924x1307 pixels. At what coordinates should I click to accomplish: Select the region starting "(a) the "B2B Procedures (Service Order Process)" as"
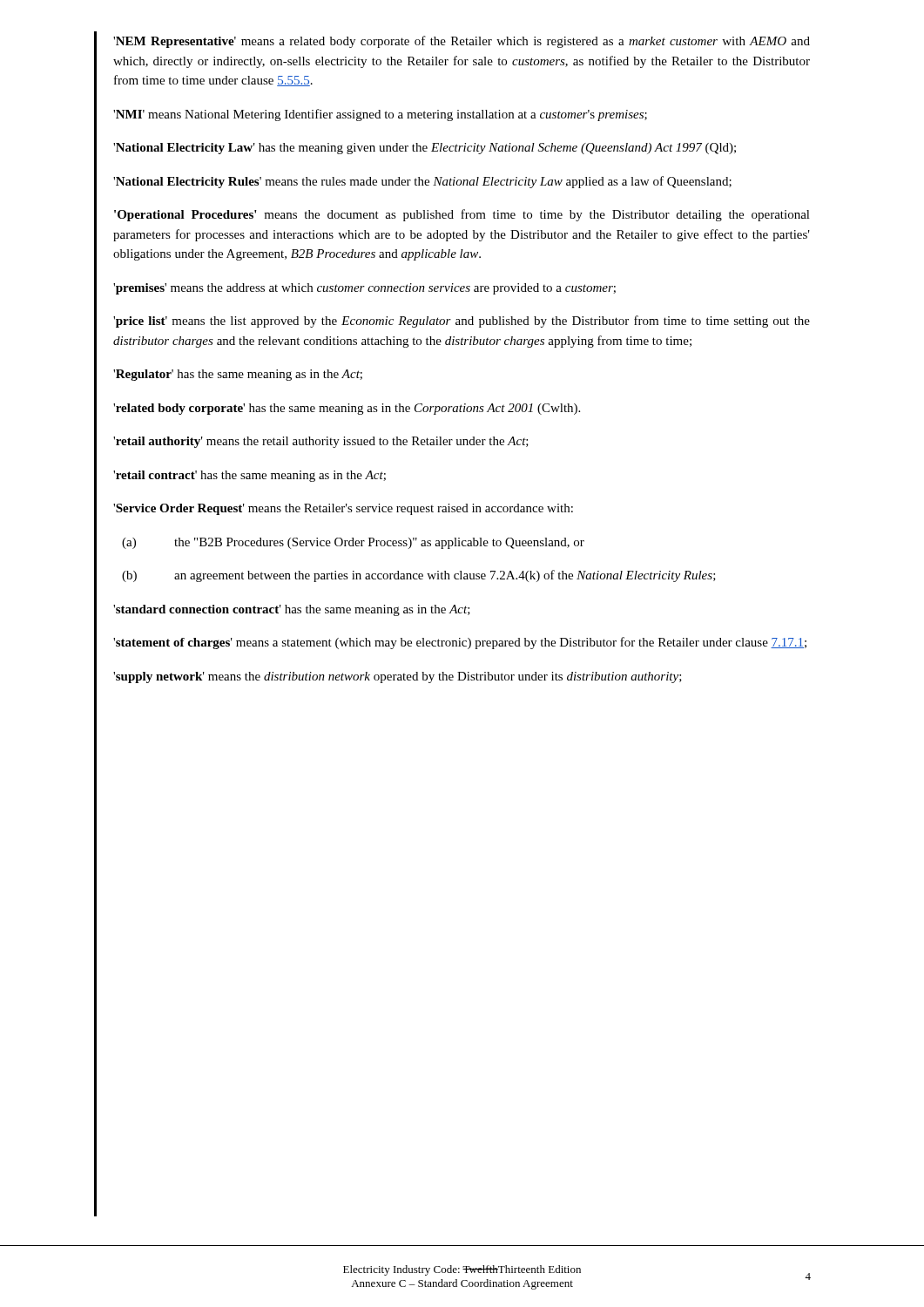pos(462,542)
